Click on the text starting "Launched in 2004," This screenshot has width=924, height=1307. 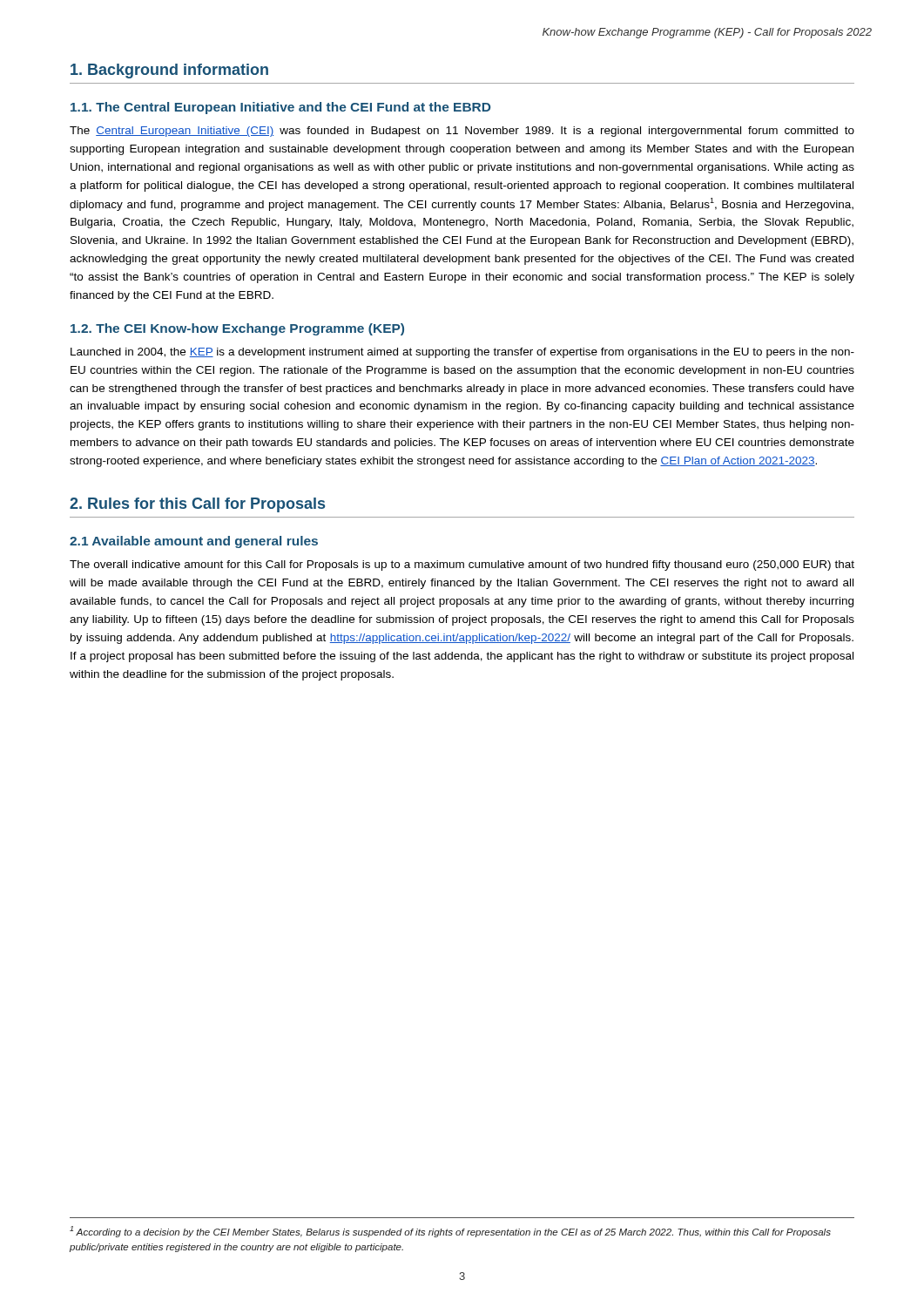[462, 406]
